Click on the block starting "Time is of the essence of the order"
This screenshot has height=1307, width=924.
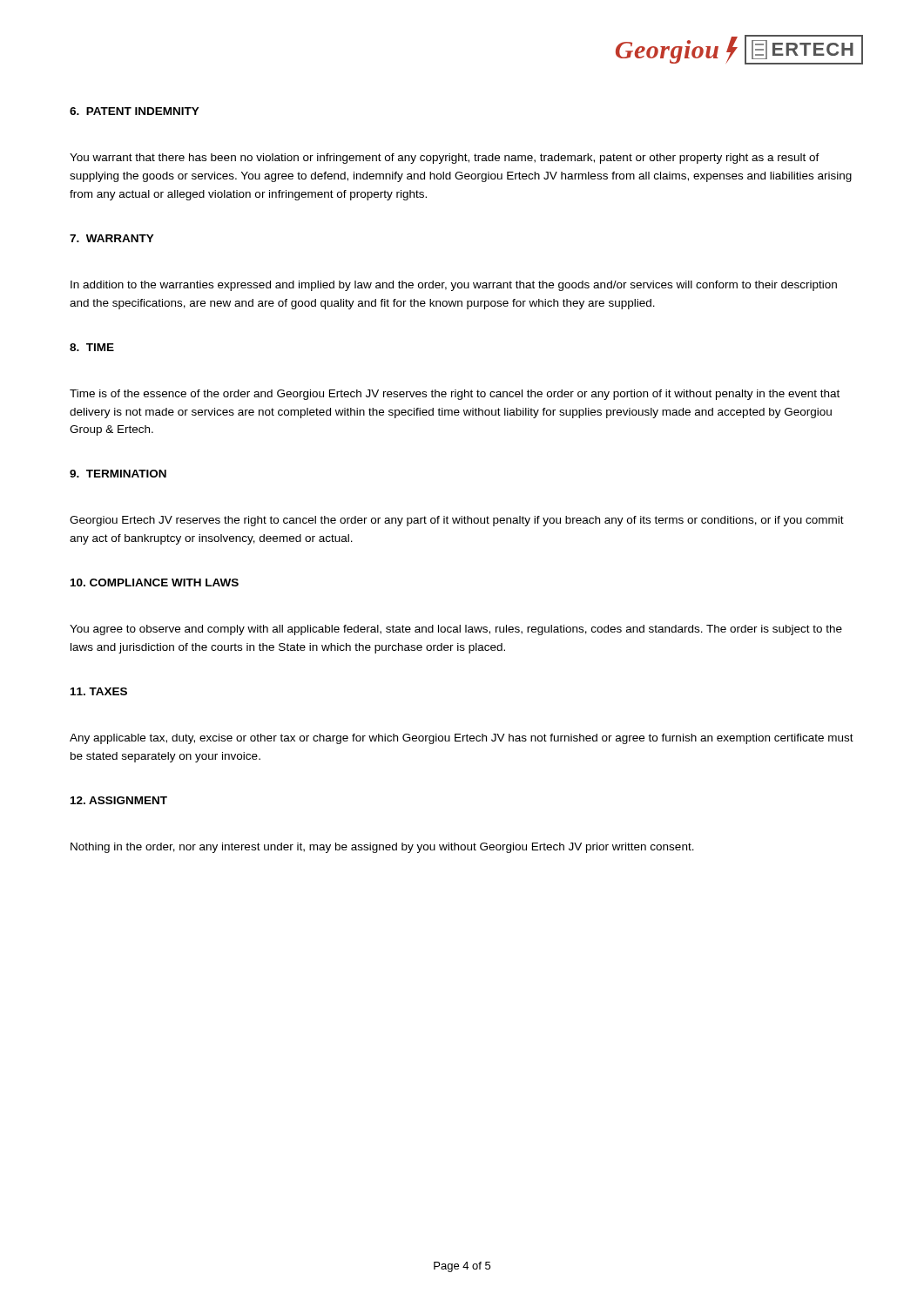(455, 411)
